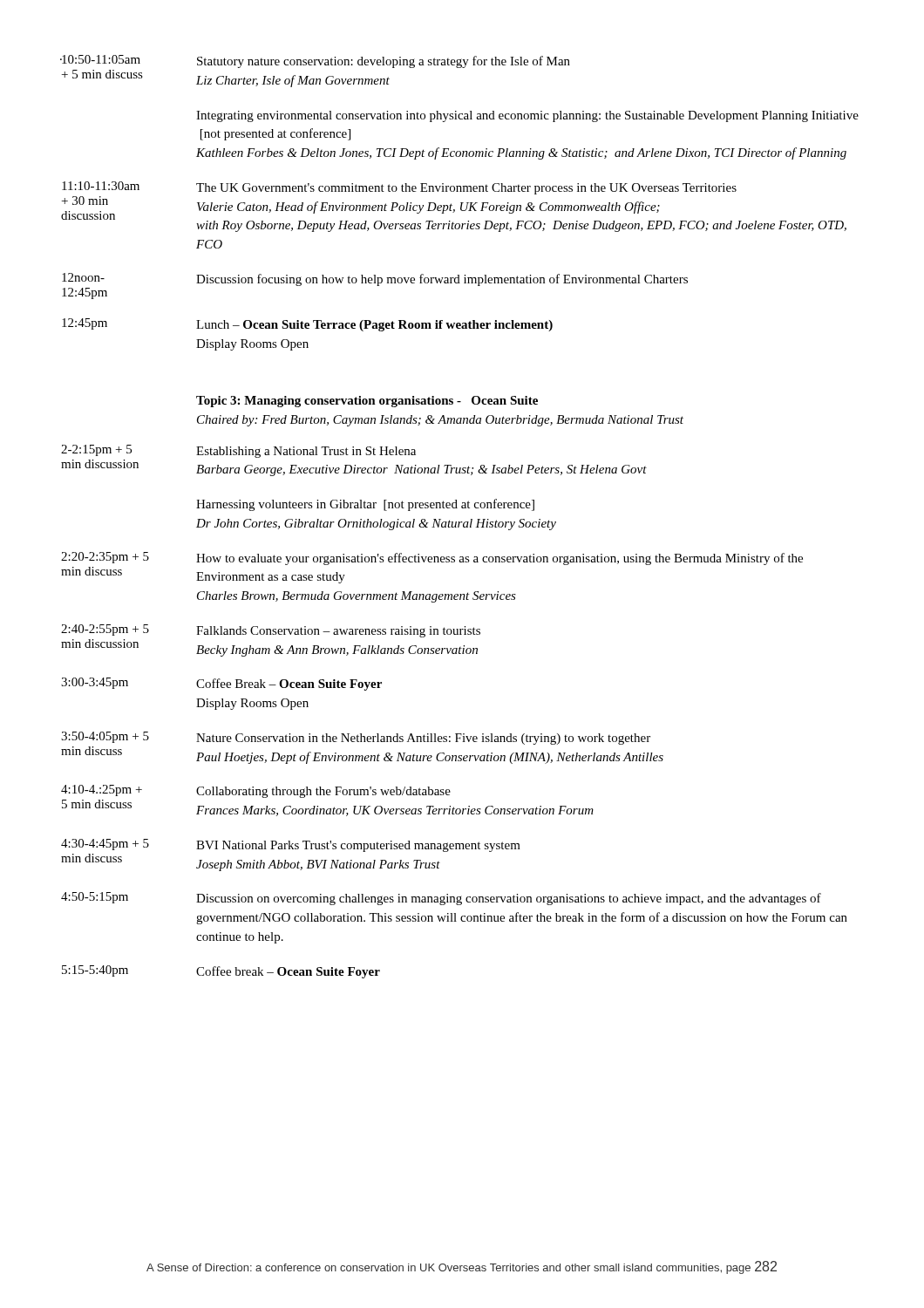924x1308 pixels.
Task: Click a section header
Action: click(x=440, y=410)
